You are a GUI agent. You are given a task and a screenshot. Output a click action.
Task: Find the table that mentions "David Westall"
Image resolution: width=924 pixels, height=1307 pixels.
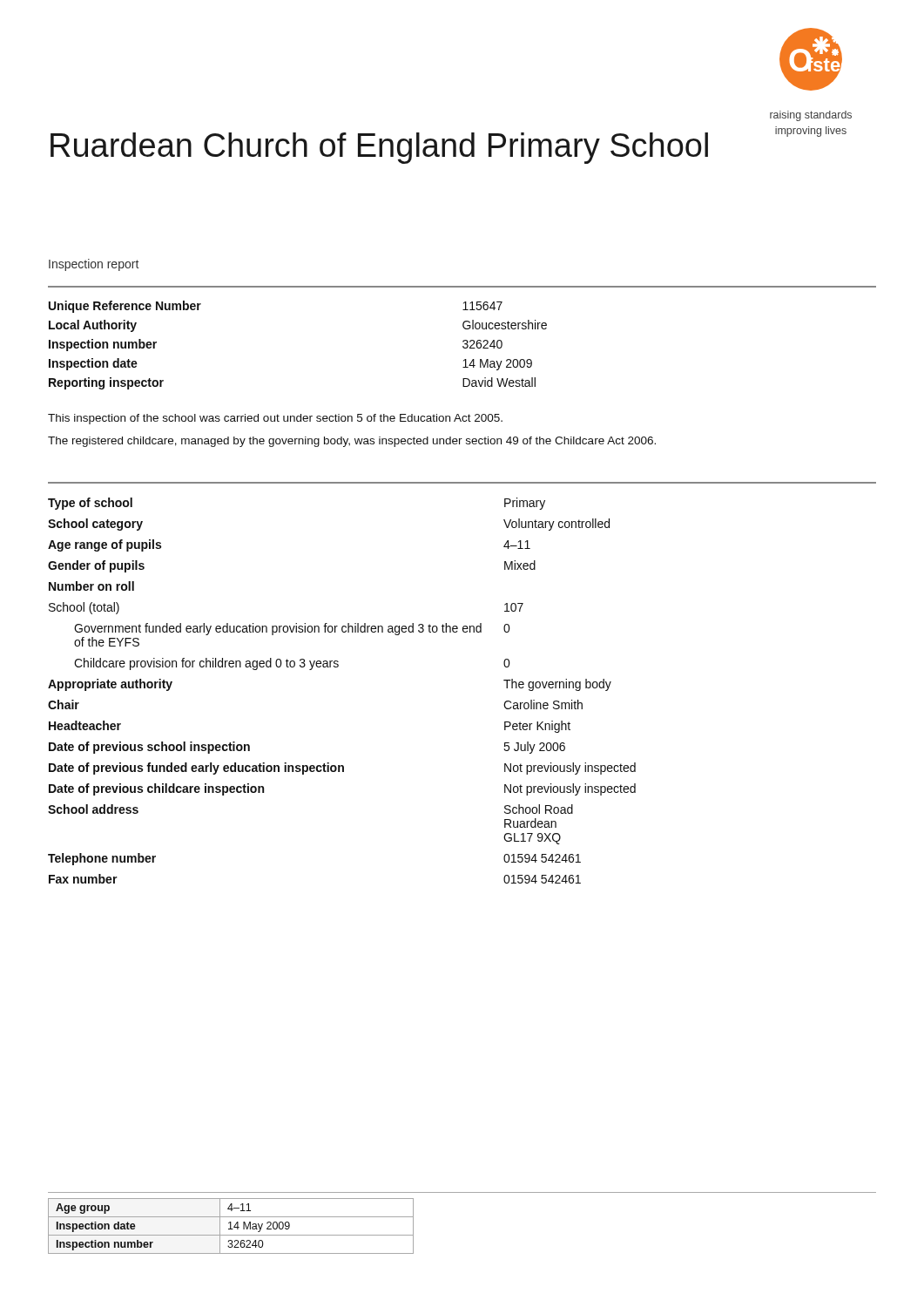(462, 344)
